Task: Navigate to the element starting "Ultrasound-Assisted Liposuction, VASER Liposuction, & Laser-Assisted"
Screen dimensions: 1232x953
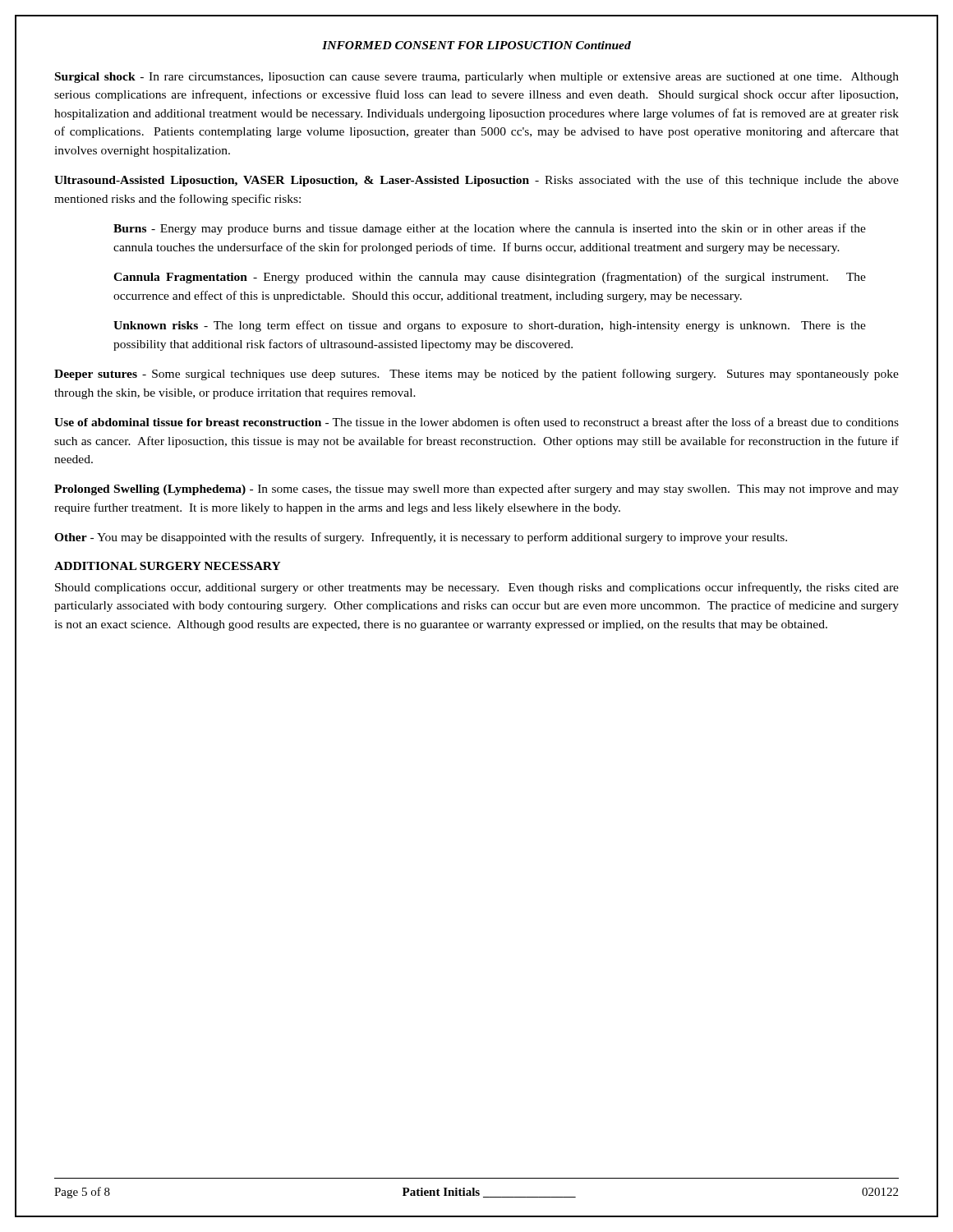Action: point(476,189)
